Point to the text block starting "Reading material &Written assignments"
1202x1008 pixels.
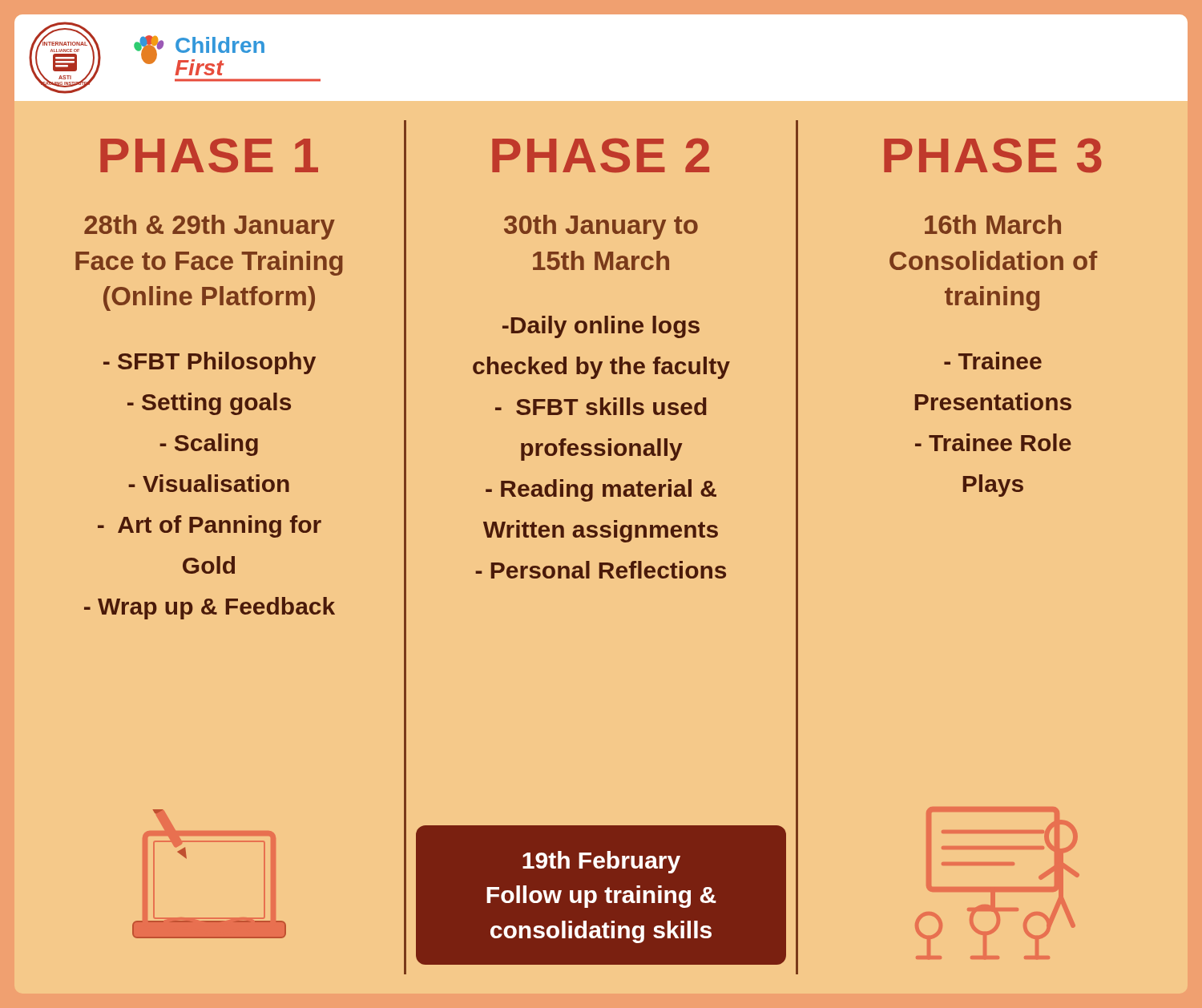[601, 509]
